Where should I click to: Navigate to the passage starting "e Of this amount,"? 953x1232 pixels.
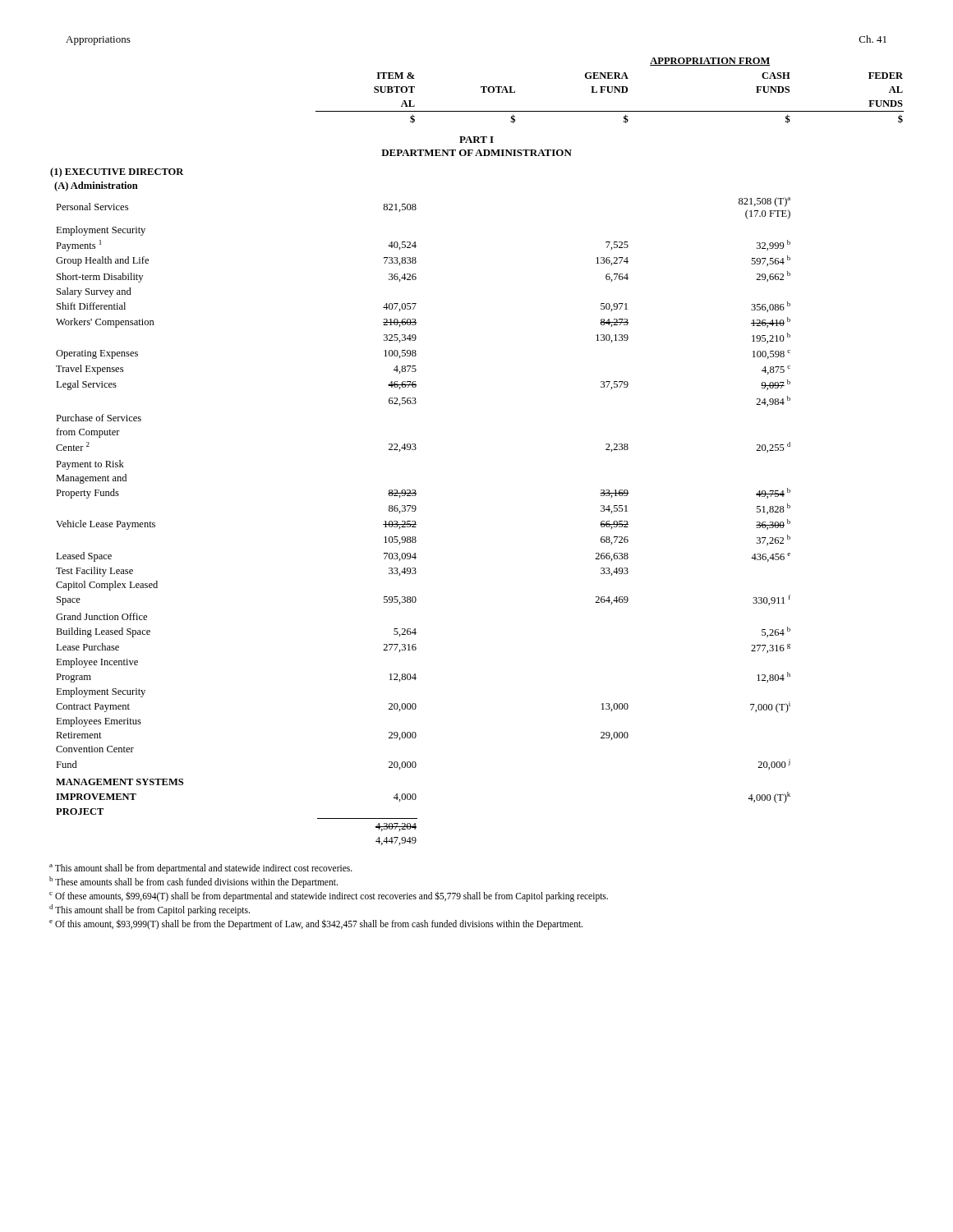click(316, 922)
